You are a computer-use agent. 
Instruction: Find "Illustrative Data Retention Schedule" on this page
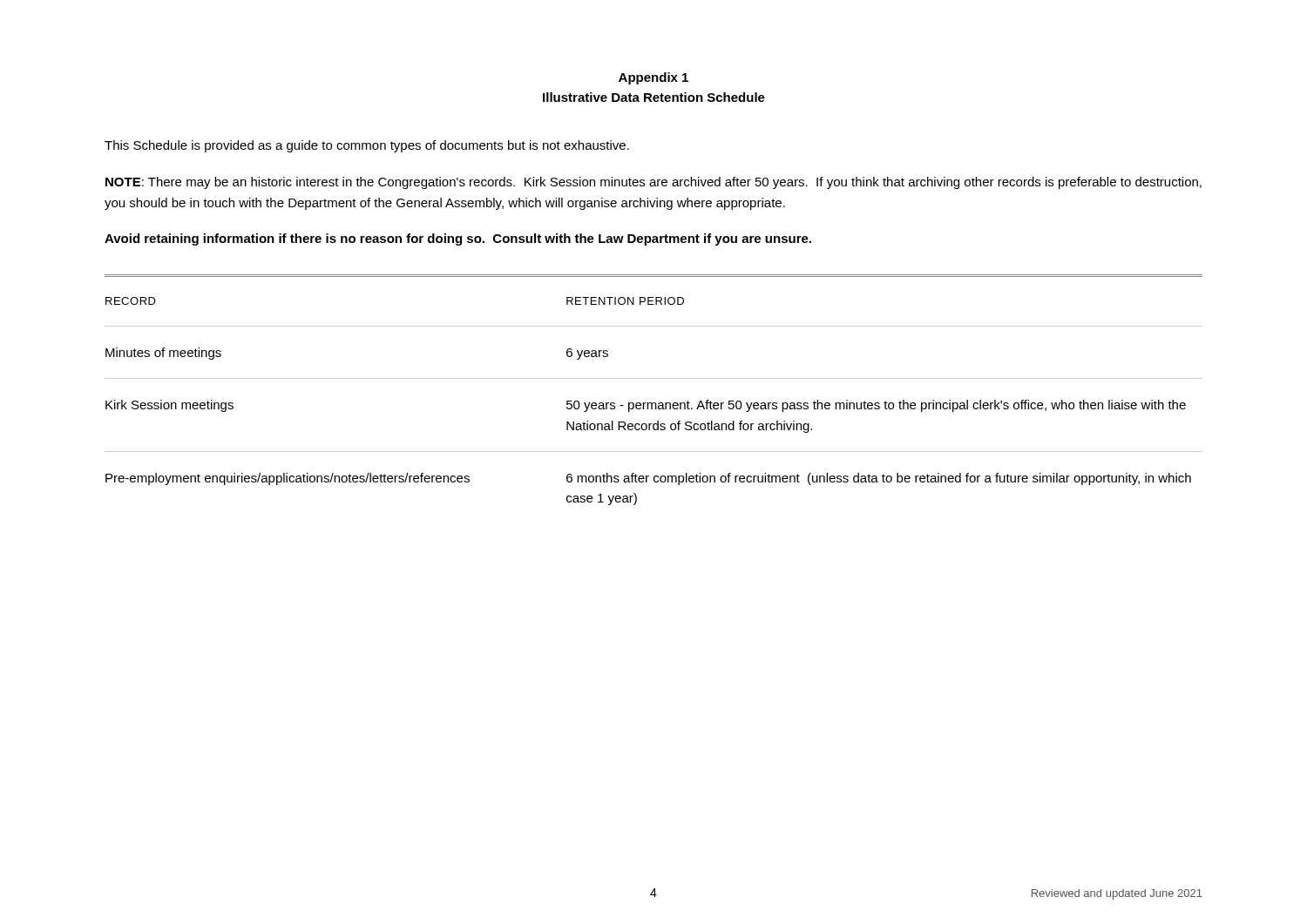coord(654,97)
